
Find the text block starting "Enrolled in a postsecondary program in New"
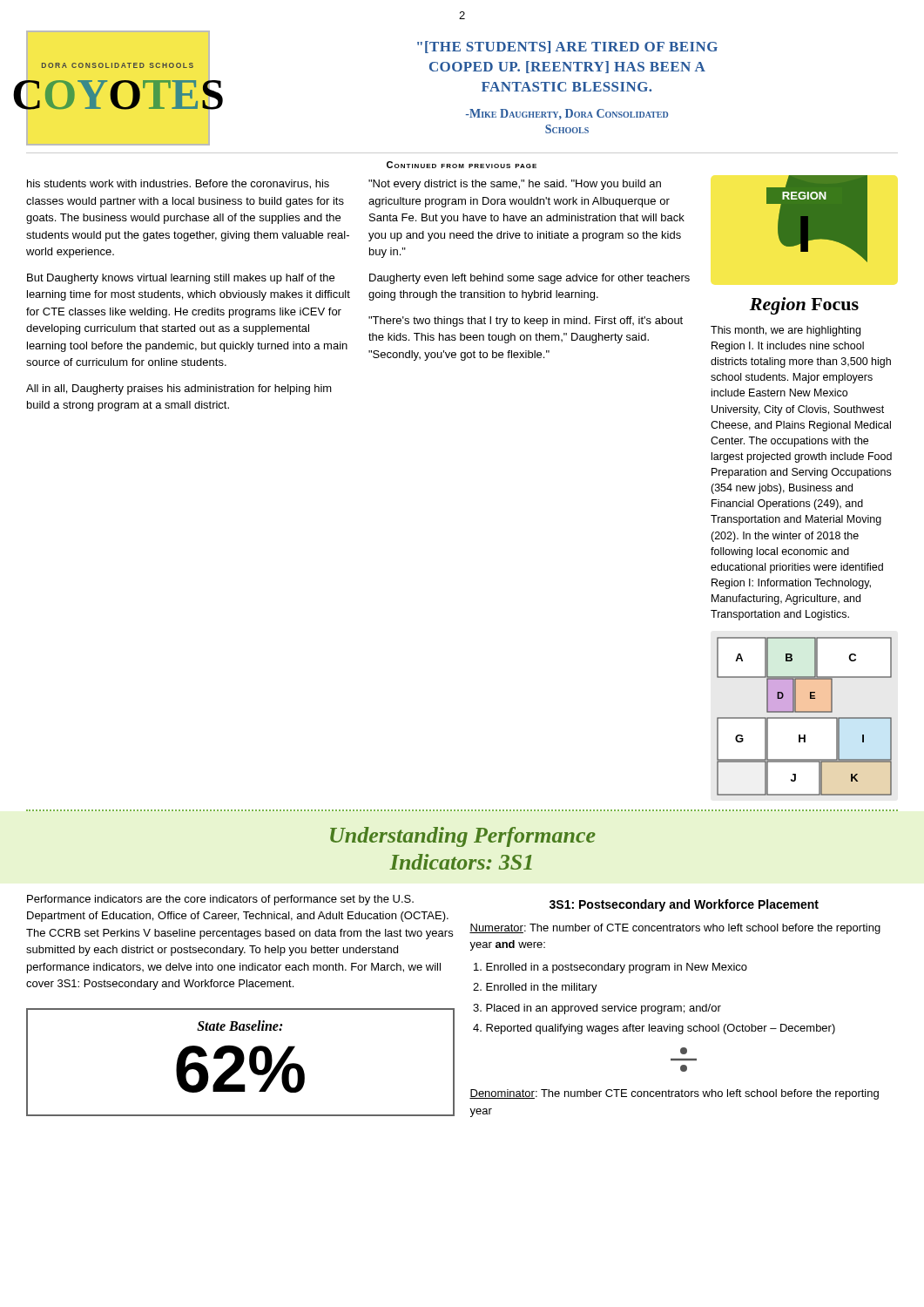pos(692,967)
